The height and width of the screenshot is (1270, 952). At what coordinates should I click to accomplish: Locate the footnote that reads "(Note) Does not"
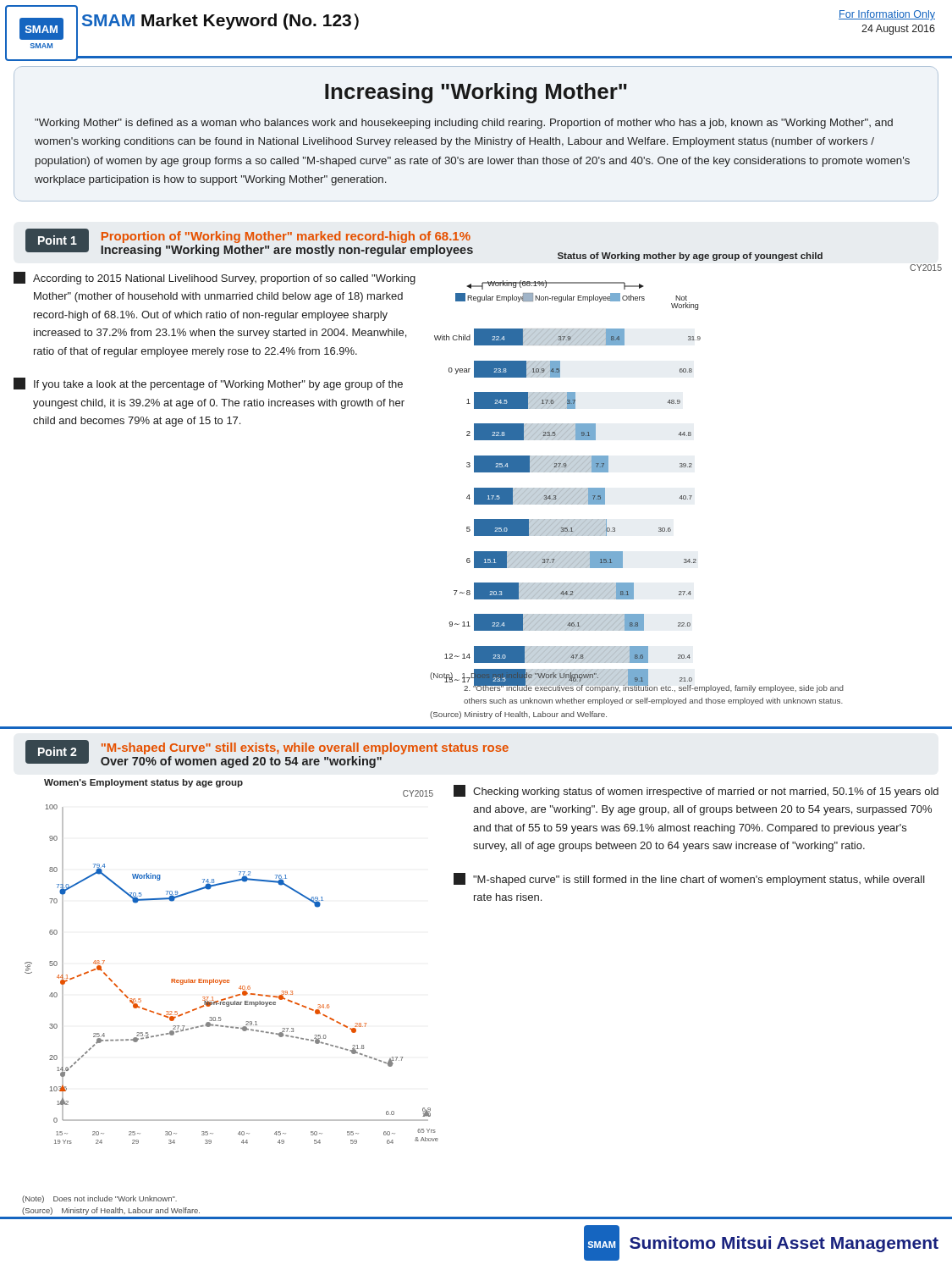111,1204
